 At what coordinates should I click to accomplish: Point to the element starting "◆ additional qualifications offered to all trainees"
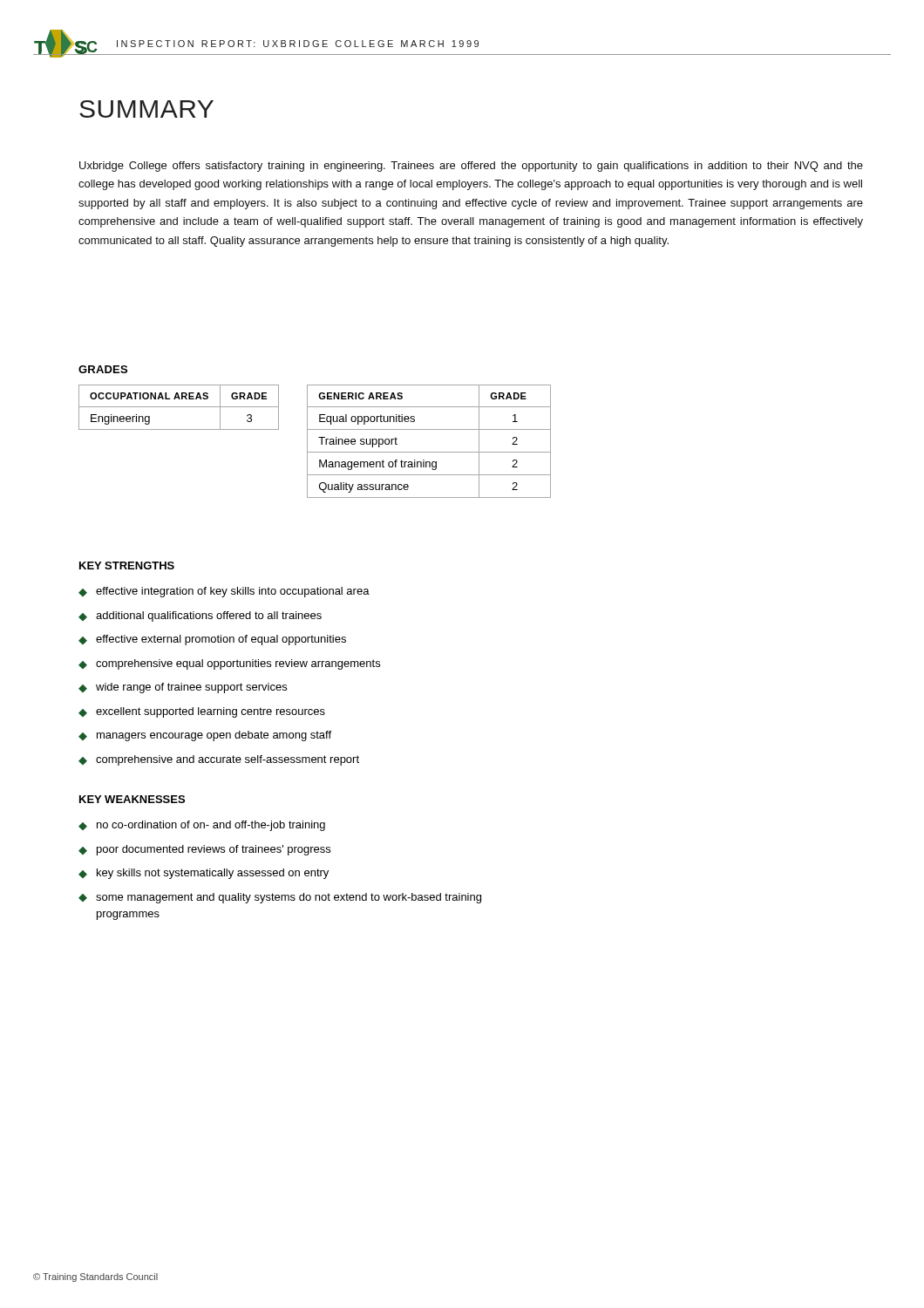pos(200,616)
